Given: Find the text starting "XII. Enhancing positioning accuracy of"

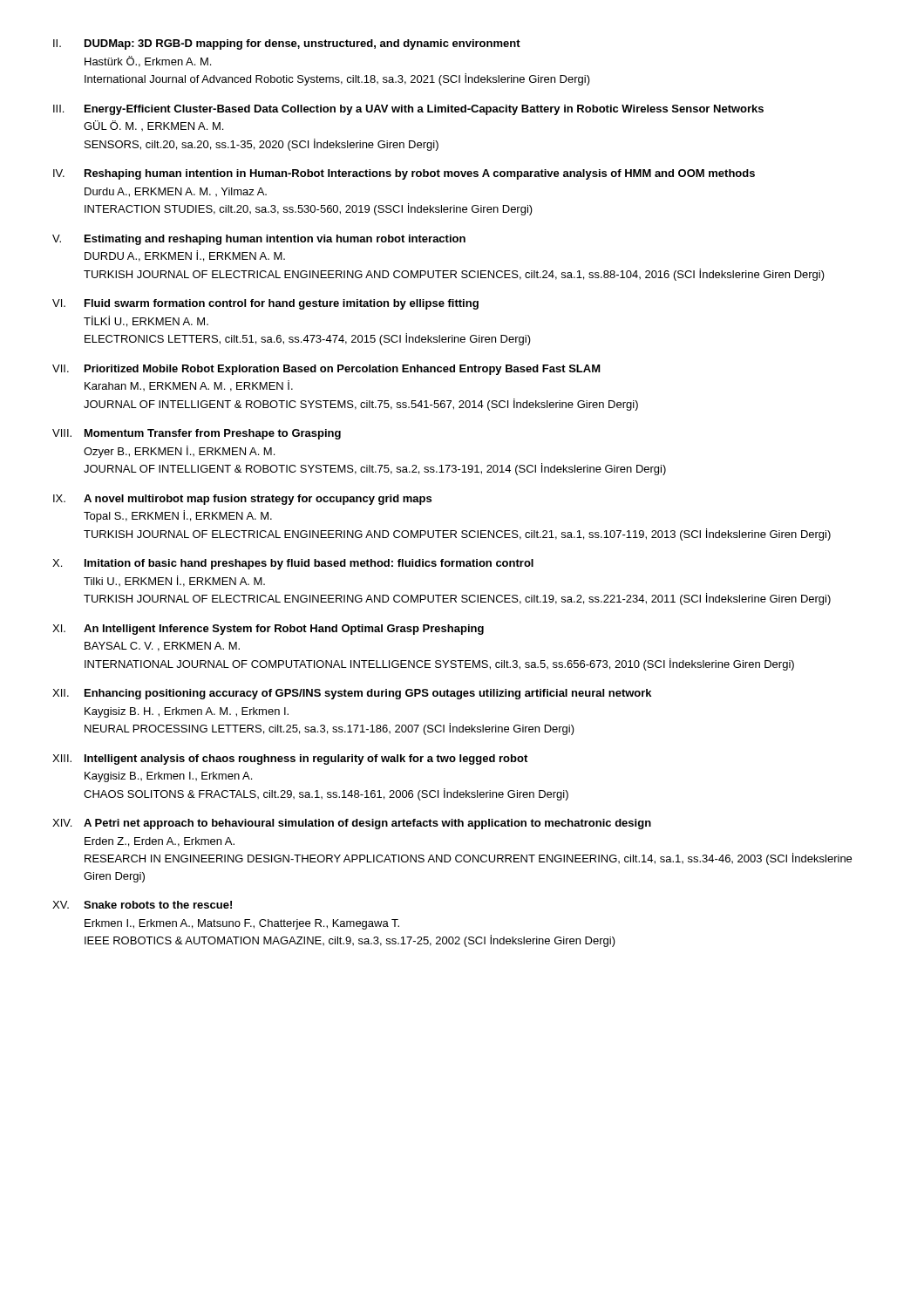Looking at the screenshot, I should point(352,694).
